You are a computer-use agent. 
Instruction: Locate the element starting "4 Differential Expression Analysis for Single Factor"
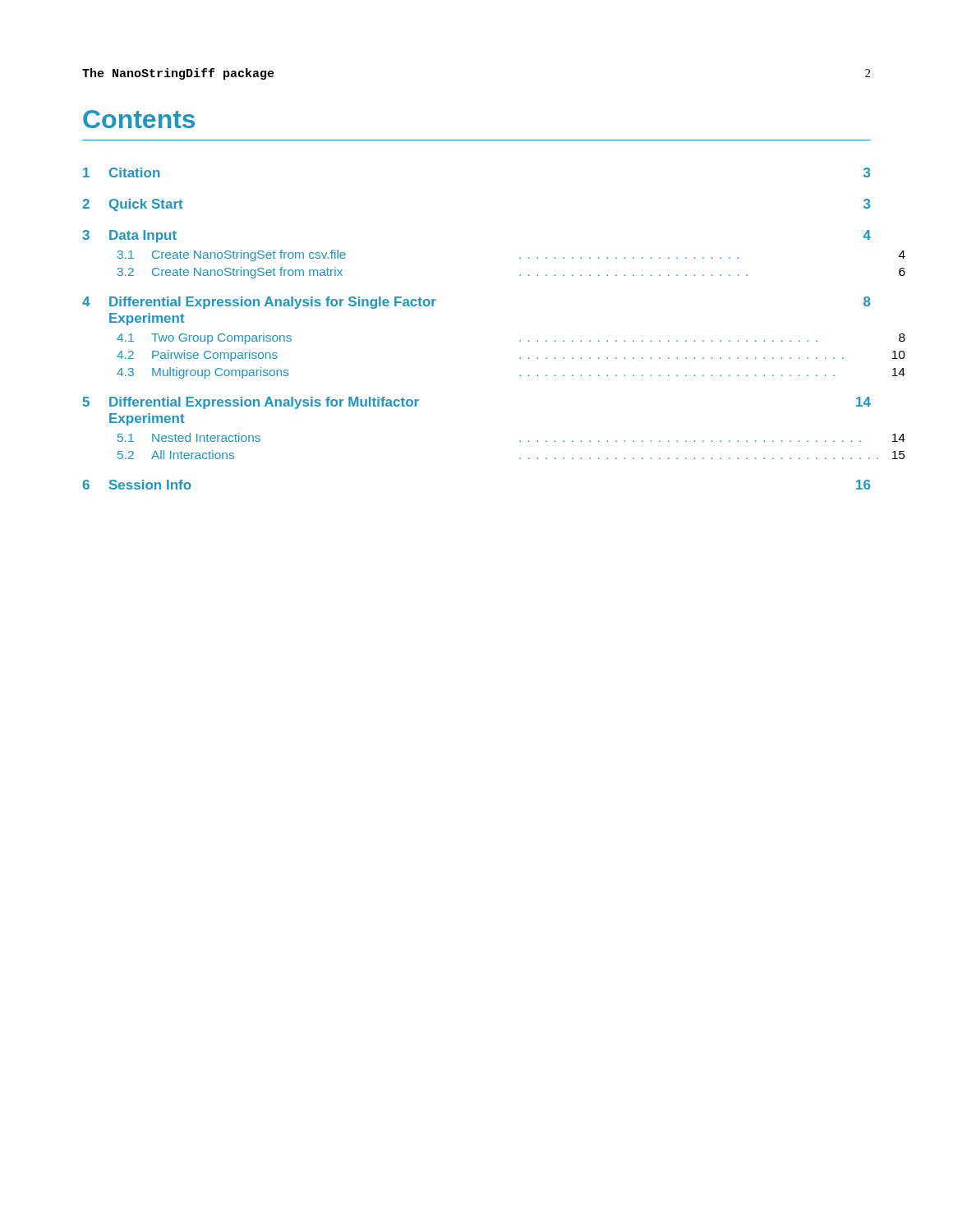[269, 303]
